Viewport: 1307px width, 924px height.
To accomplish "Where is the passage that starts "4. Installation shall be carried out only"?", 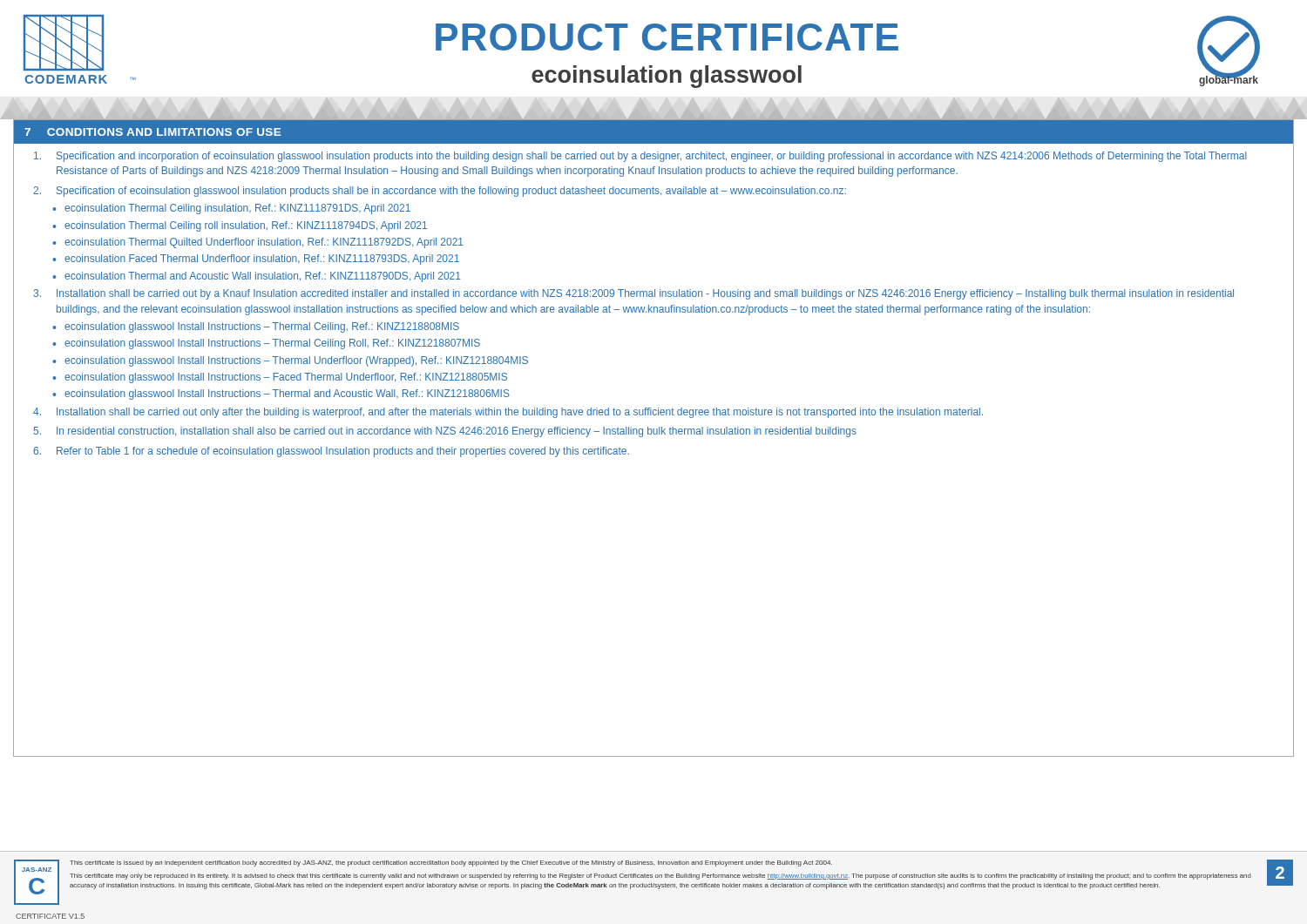I will pos(657,412).
